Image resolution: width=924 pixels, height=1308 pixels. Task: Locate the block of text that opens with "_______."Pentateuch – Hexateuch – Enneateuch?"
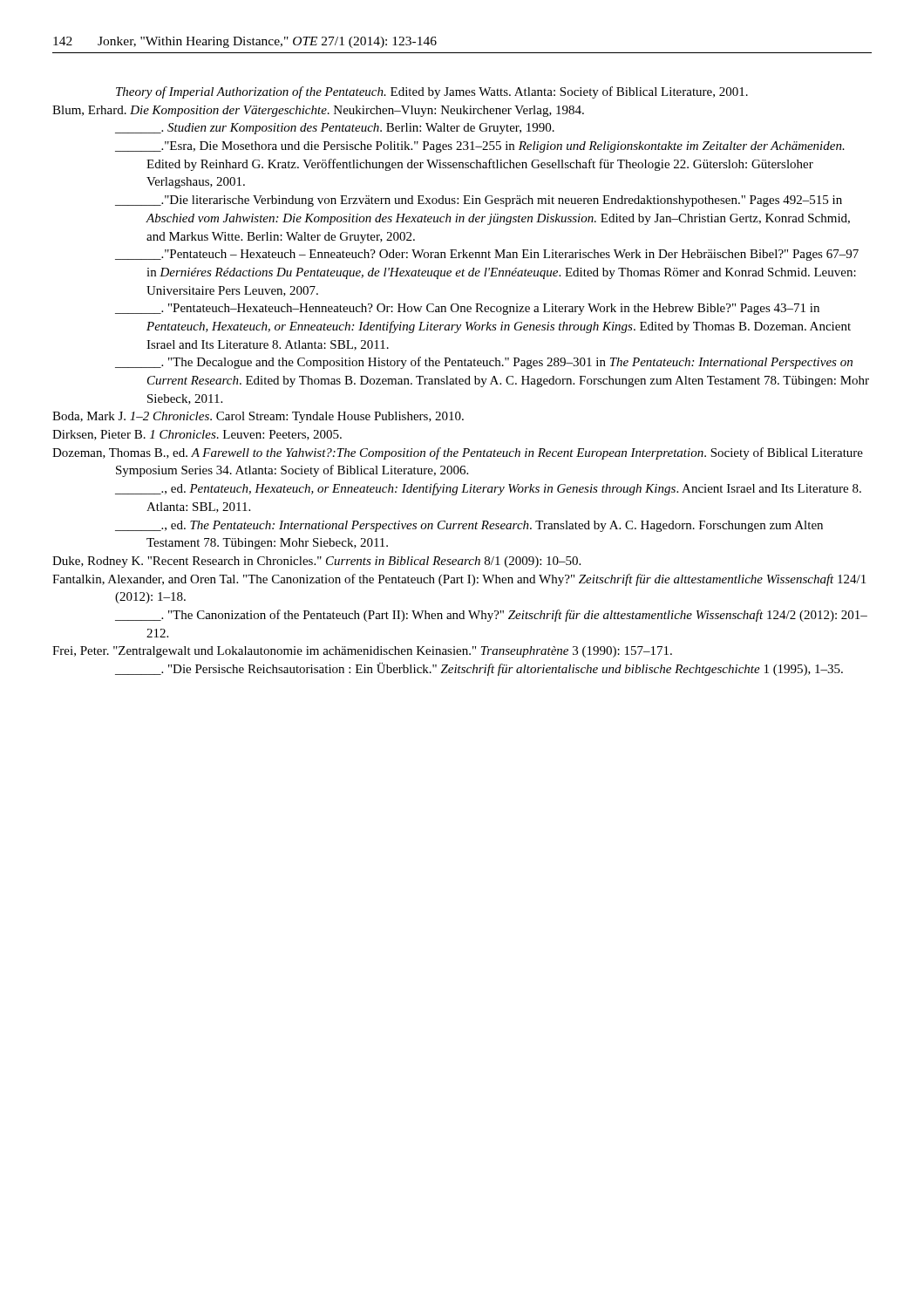(x=487, y=272)
